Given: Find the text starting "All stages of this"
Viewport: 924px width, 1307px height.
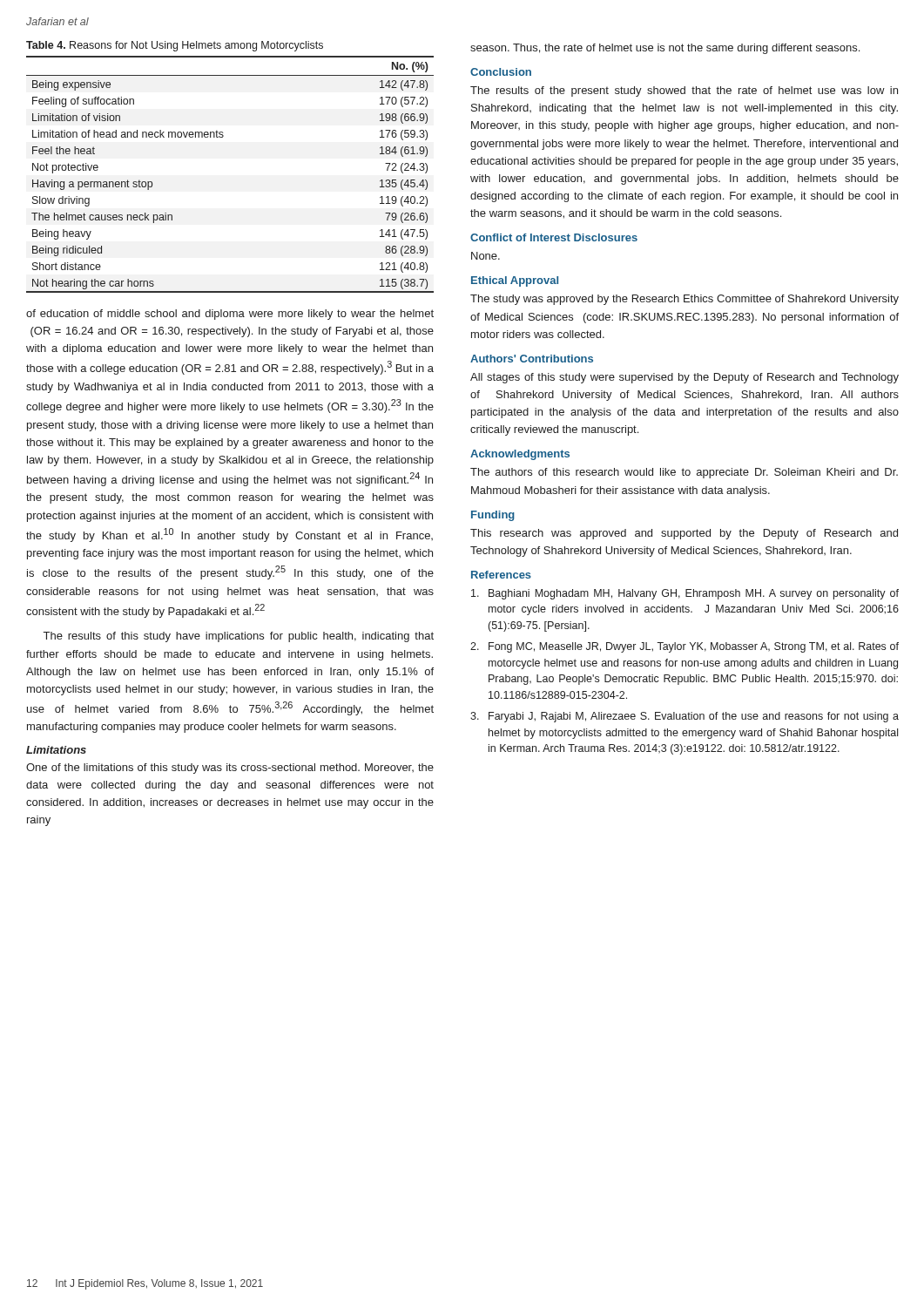Looking at the screenshot, I should [685, 403].
